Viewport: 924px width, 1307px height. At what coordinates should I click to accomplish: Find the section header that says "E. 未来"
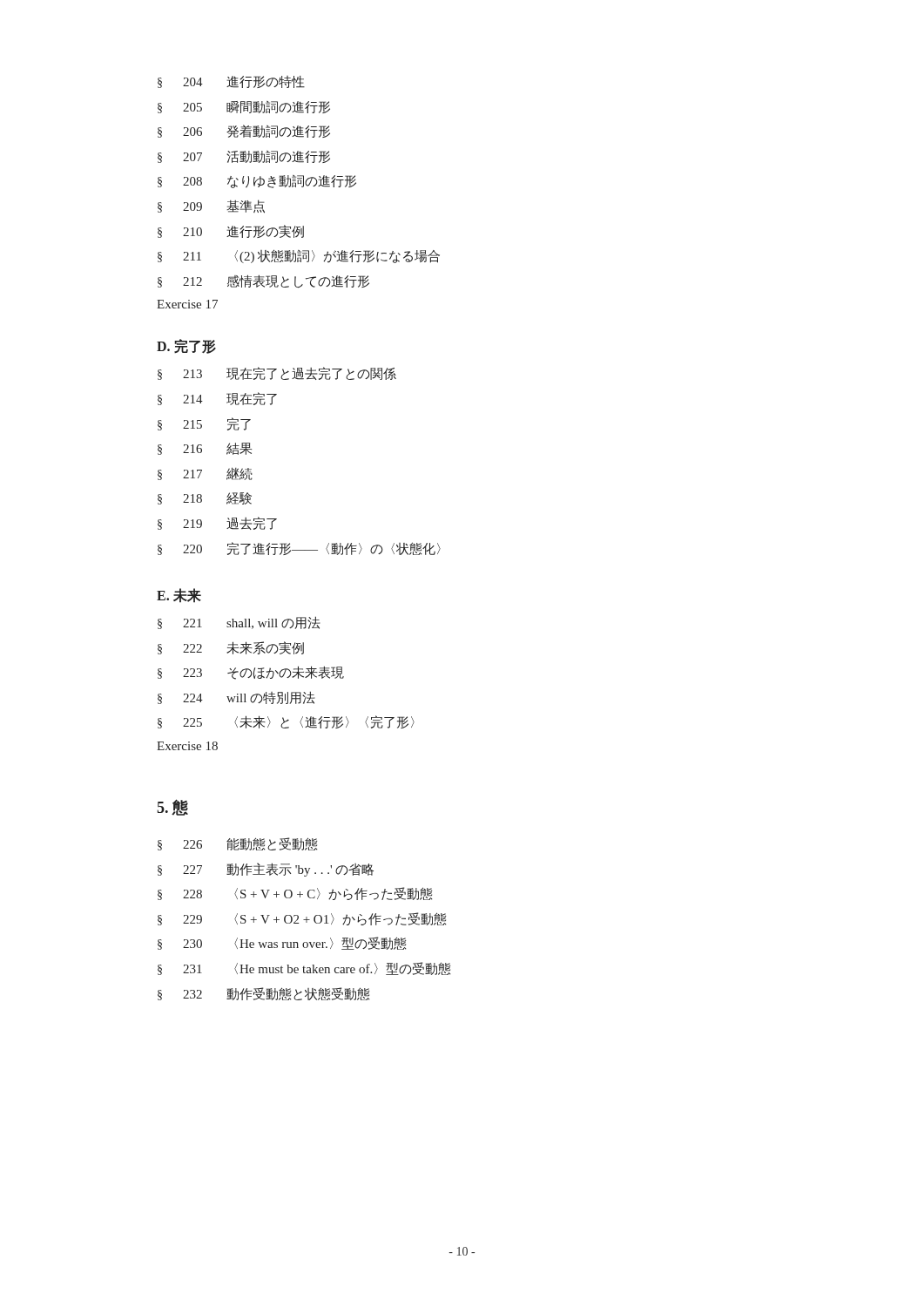coord(179,596)
